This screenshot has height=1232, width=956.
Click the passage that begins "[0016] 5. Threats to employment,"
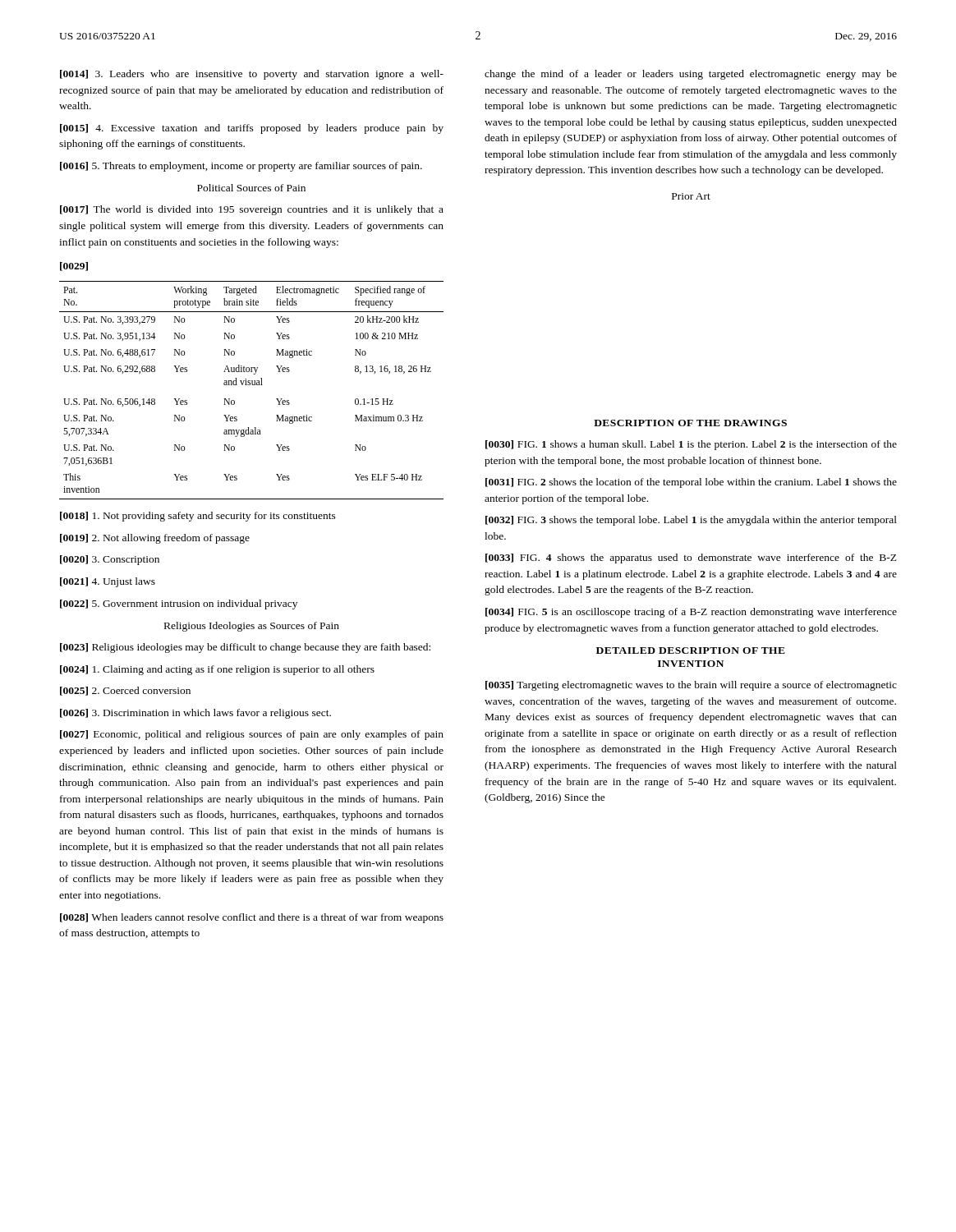click(x=241, y=165)
